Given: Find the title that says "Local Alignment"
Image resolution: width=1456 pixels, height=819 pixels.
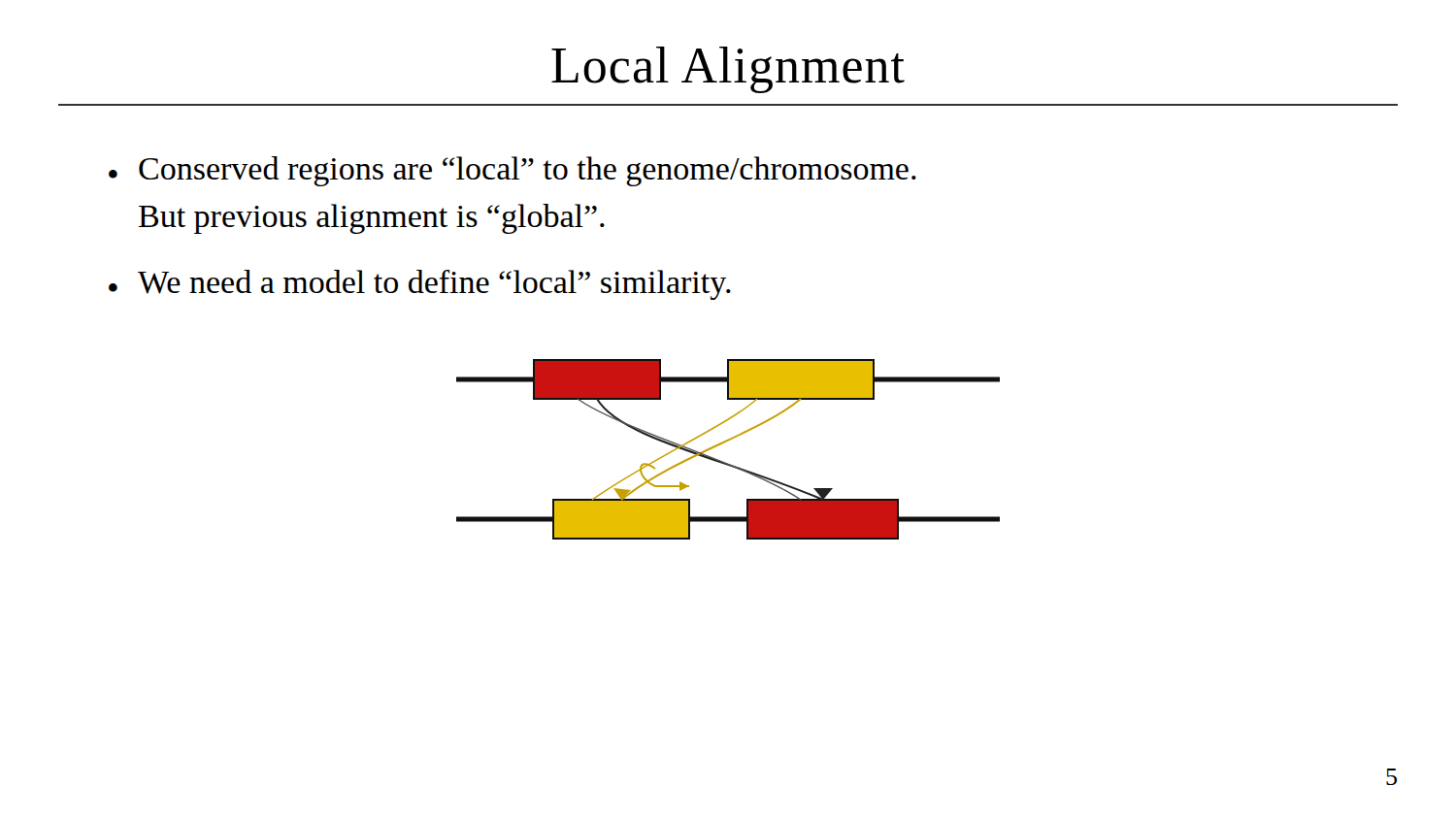Looking at the screenshot, I should tap(728, 65).
